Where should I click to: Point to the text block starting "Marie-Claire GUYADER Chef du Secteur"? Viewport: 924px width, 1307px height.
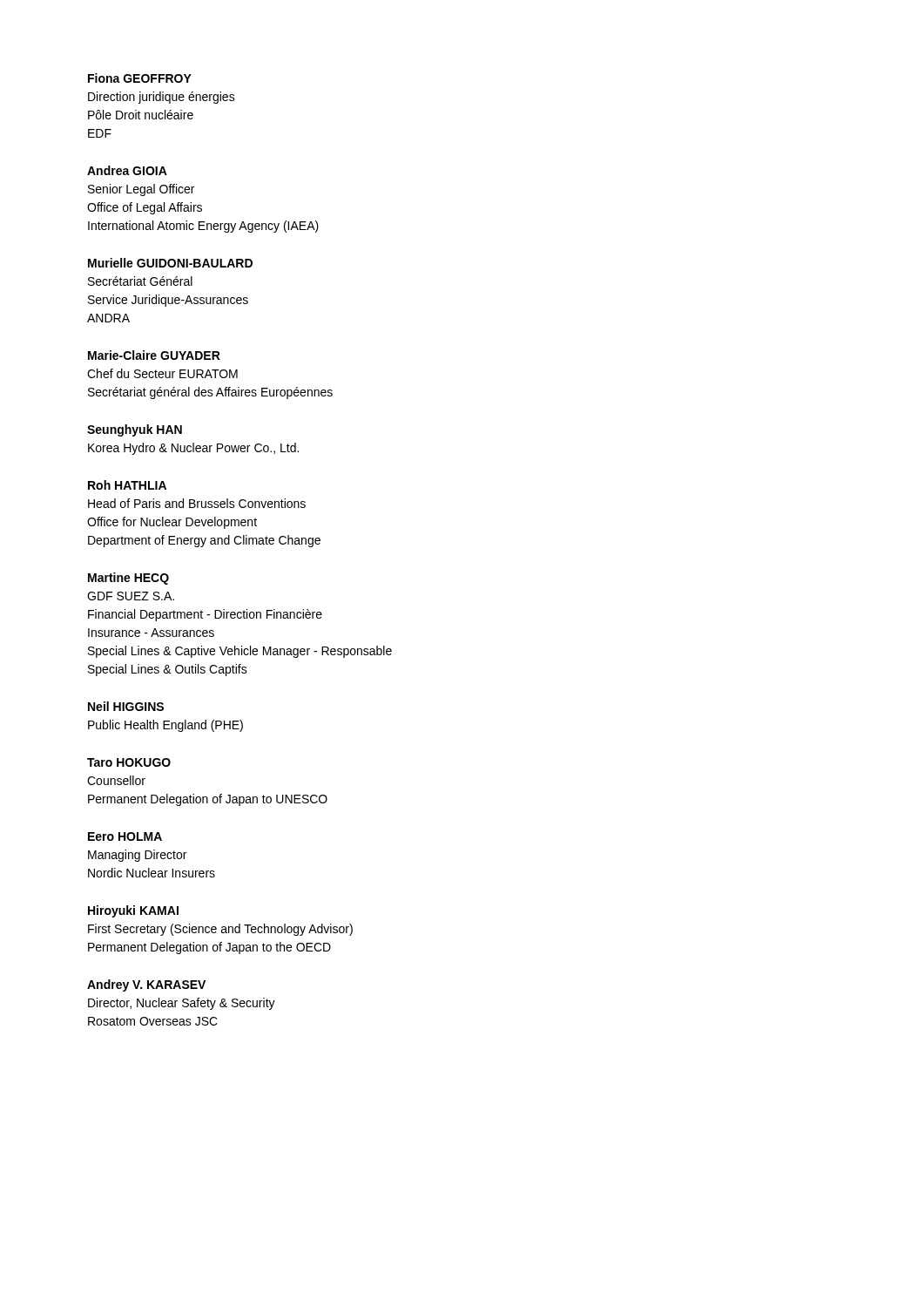(x=154, y=355)
